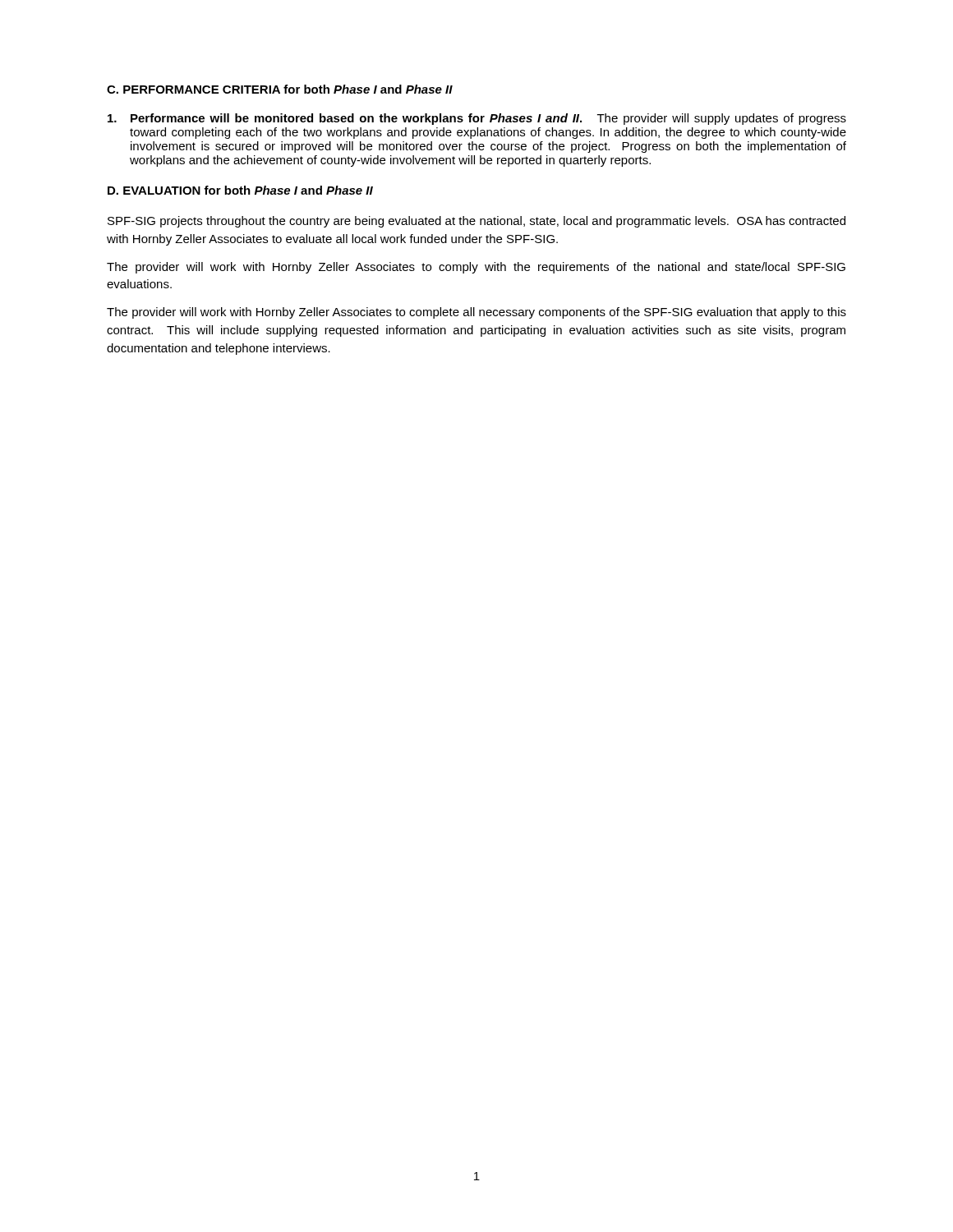Select the text block containing "SPF-SIG projects throughout"
The width and height of the screenshot is (953, 1232).
[476, 230]
